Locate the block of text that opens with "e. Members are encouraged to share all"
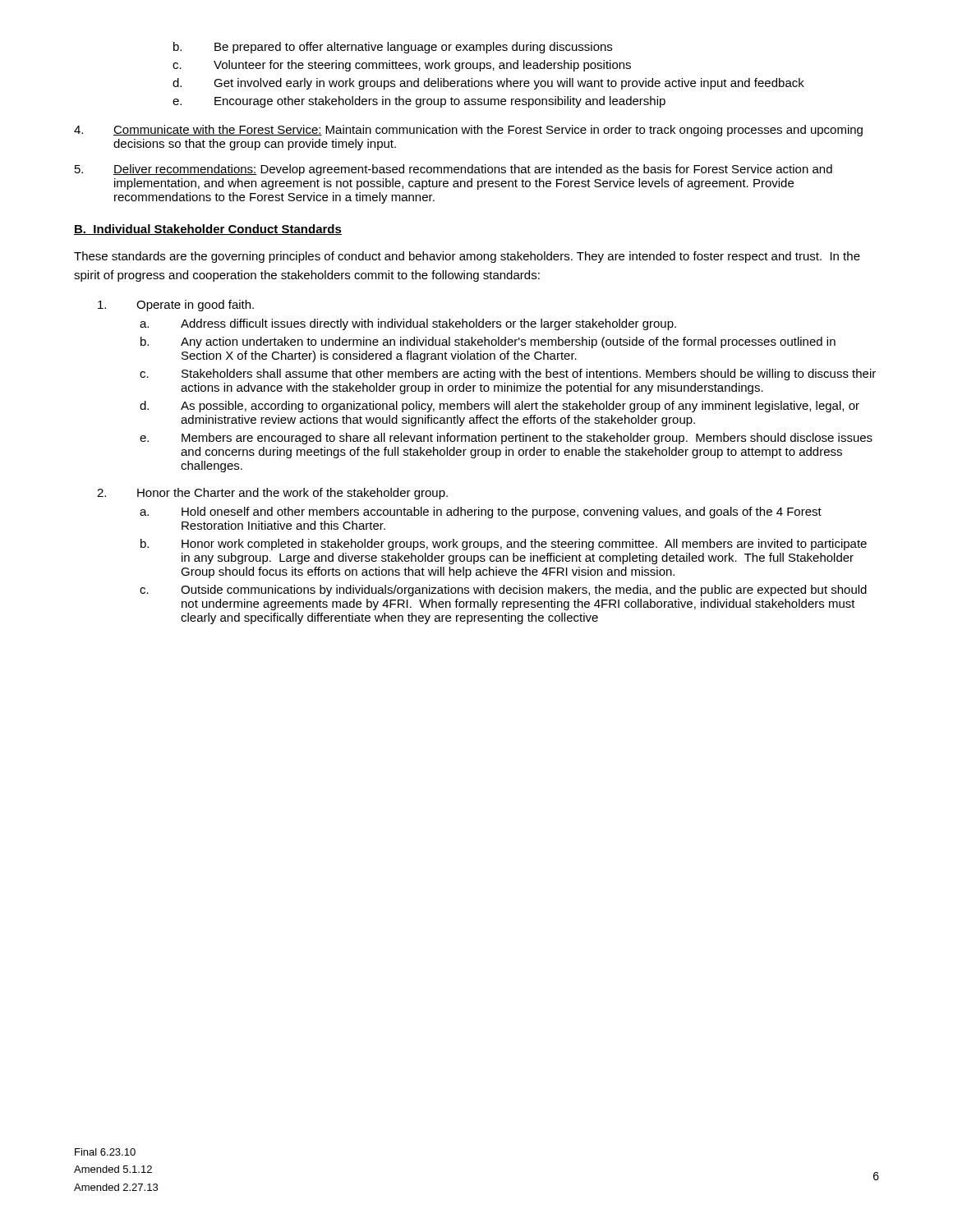 (x=509, y=451)
